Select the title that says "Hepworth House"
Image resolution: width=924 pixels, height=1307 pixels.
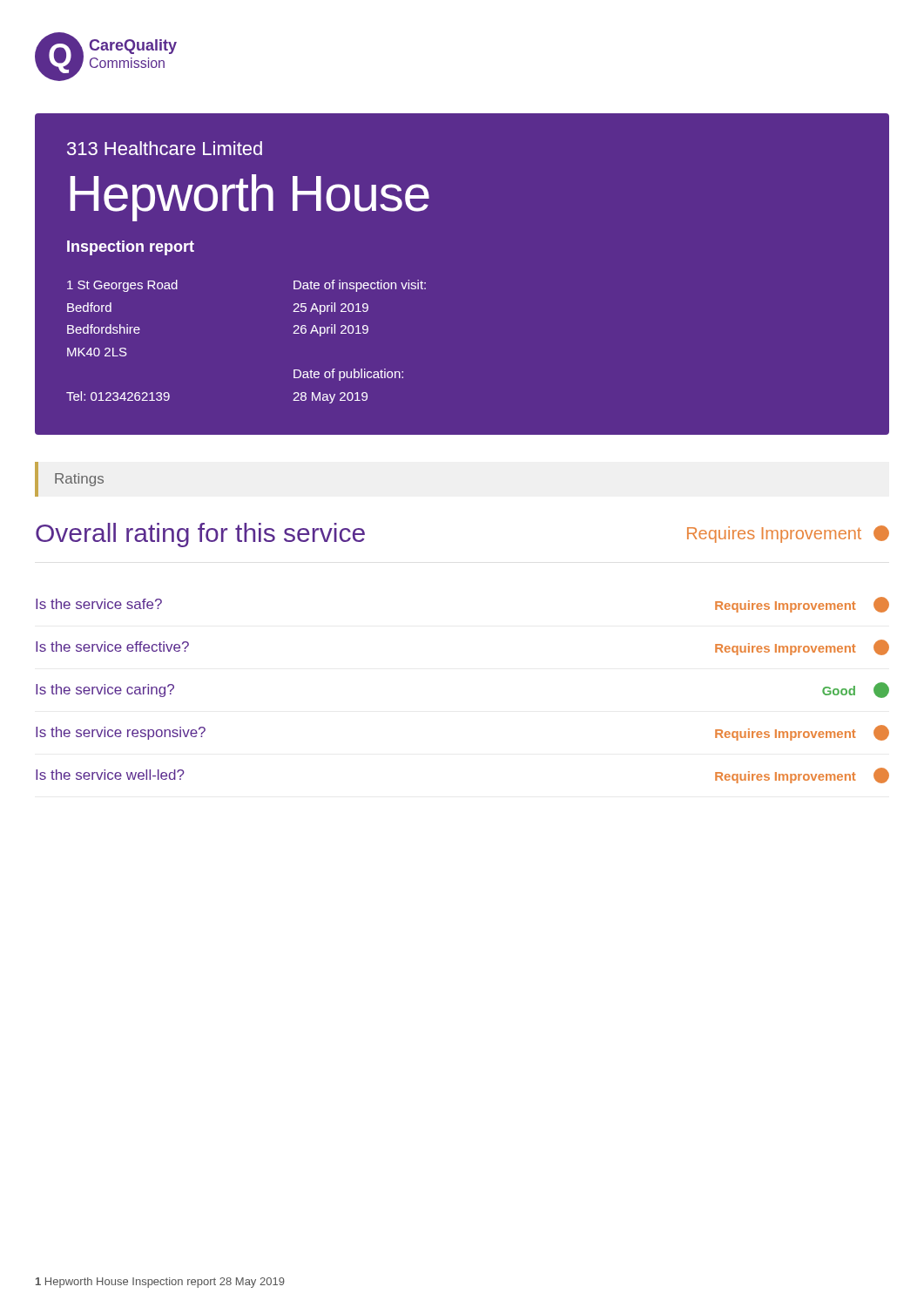[x=248, y=193]
